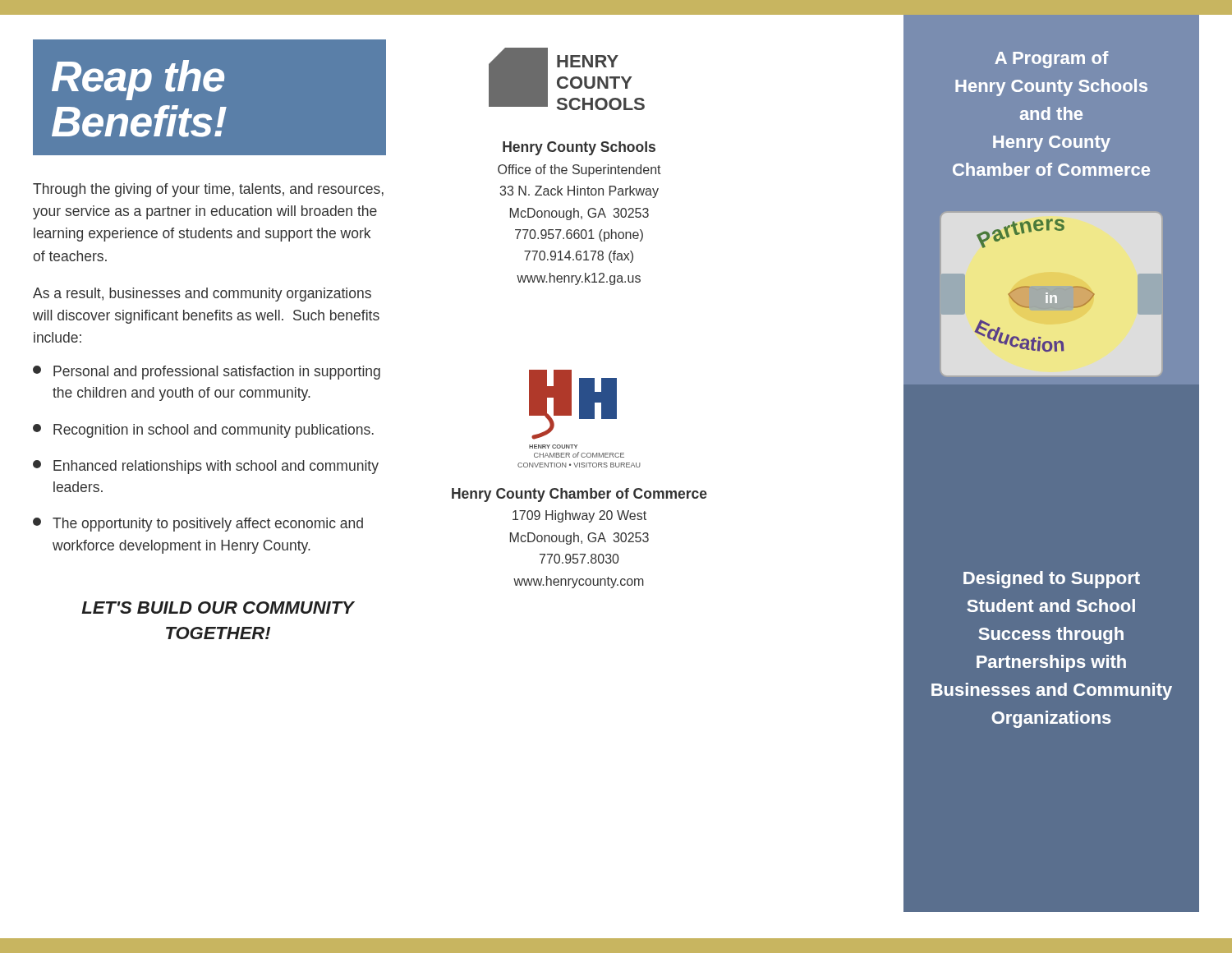Click the passage that begins "The opportunity to"
The height and width of the screenshot is (953, 1232).
click(209, 534)
